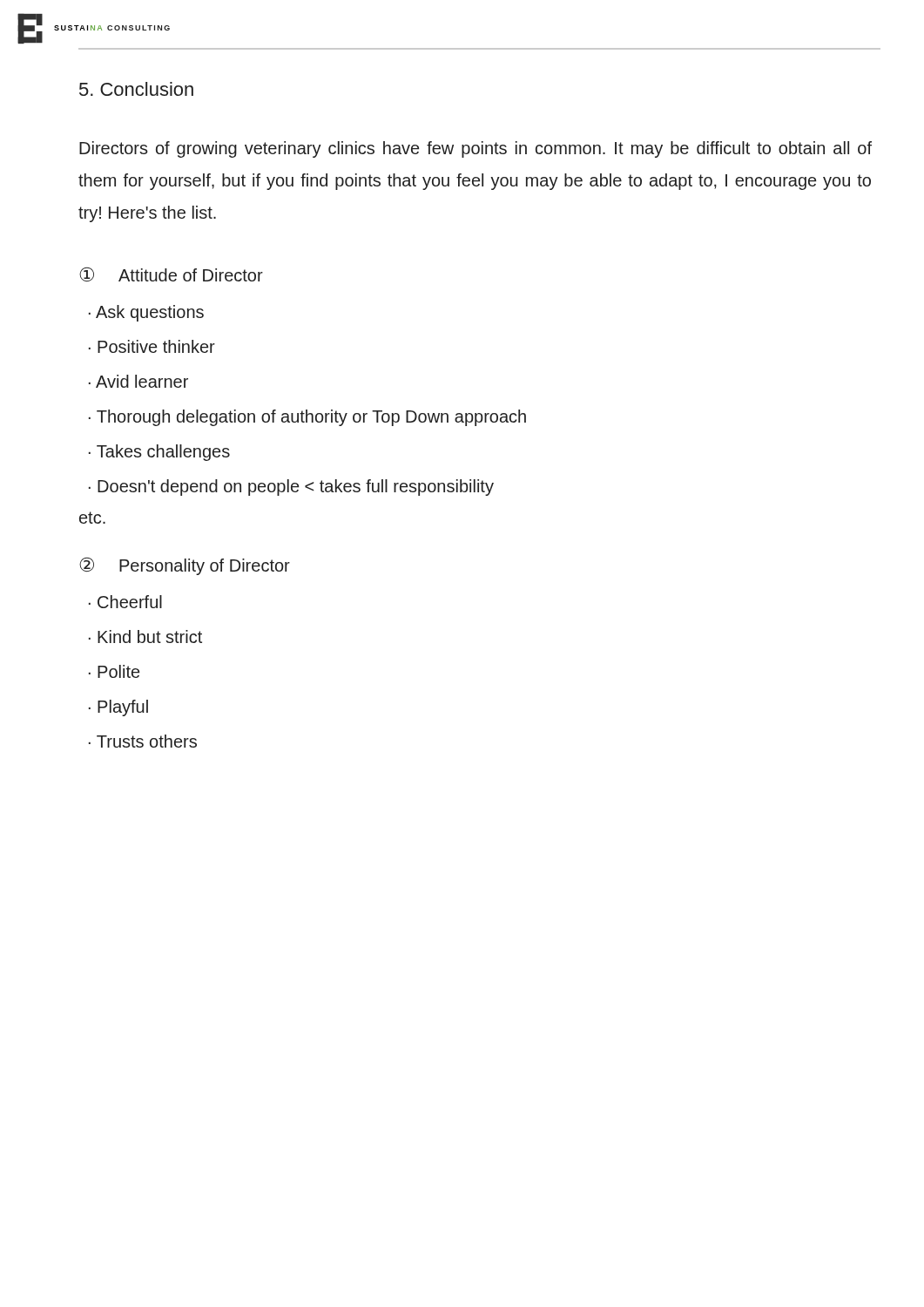Point to the text block starting "· Avid learner"
This screenshot has width=924, height=1307.
138,382
